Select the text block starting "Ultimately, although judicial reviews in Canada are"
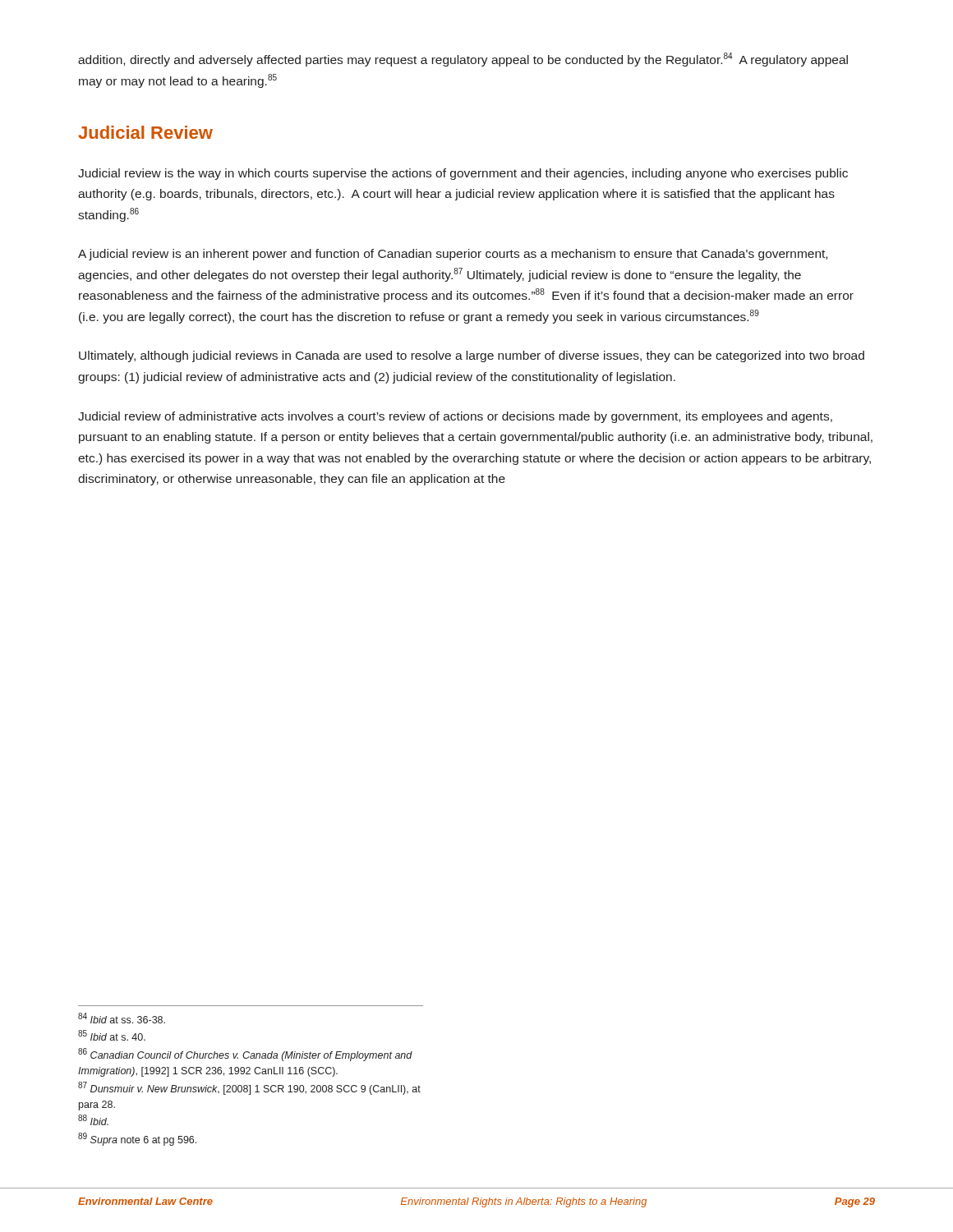 coord(476,366)
